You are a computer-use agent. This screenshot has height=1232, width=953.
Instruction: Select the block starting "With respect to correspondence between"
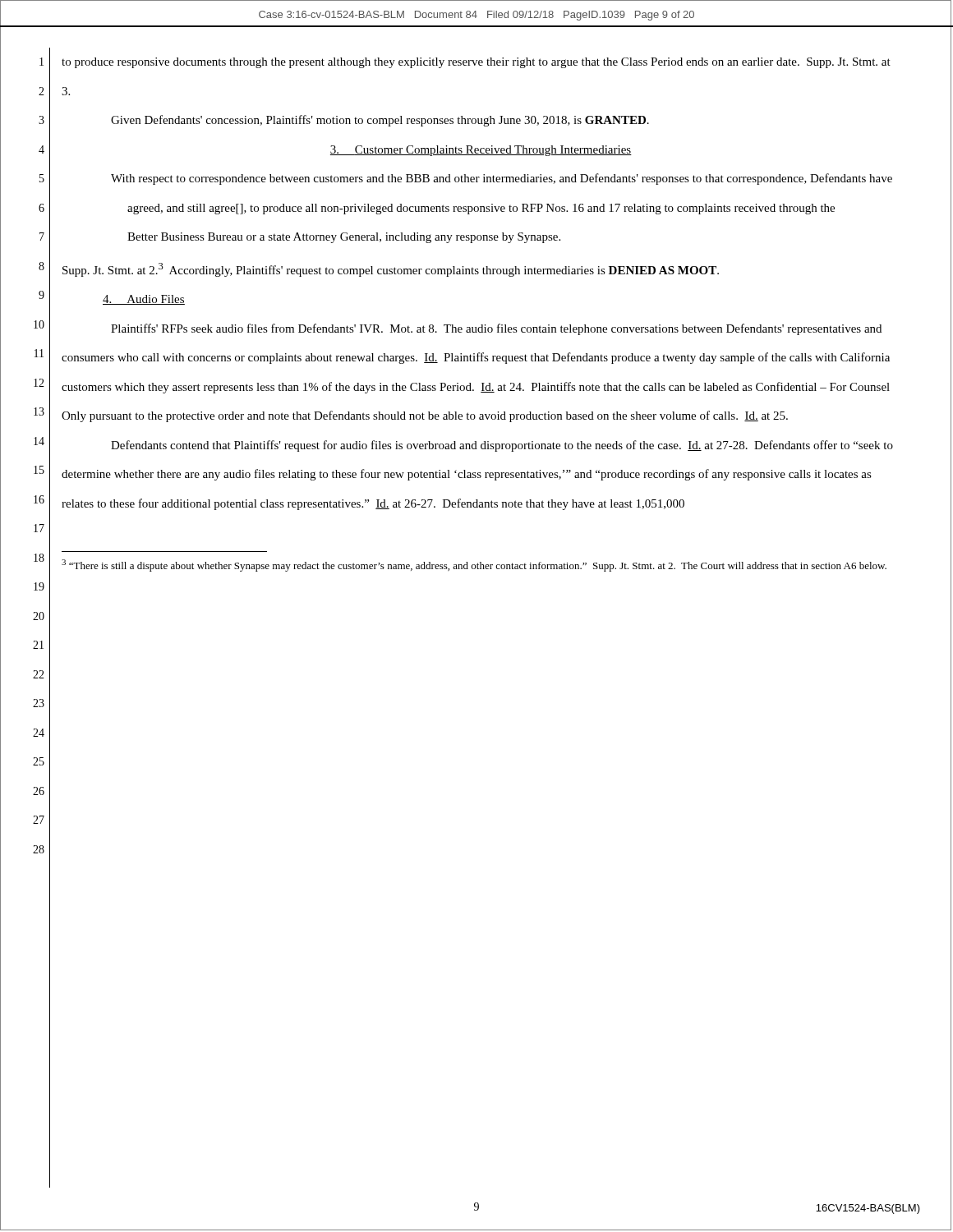(502, 178)
